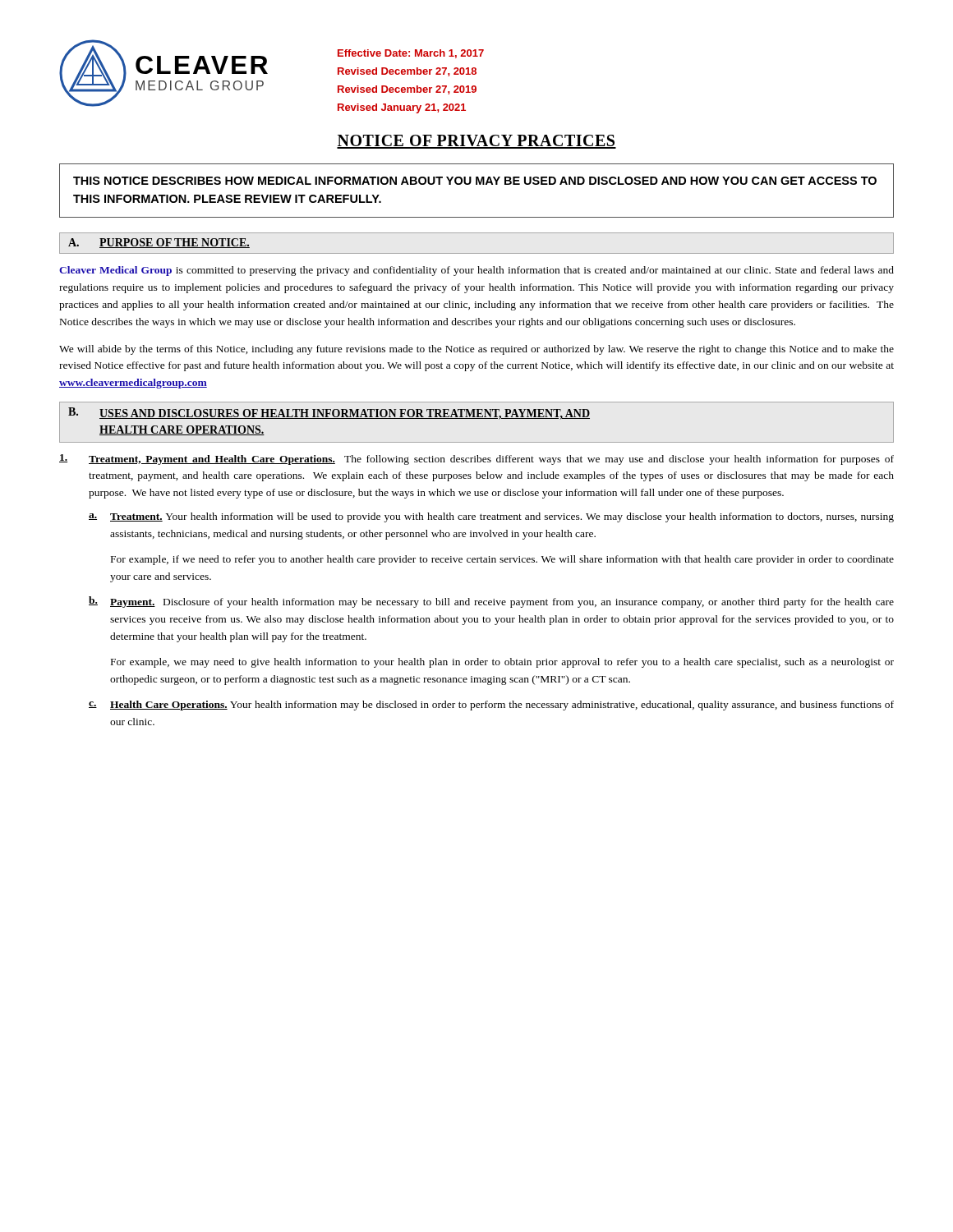Viewport: 953px width, 1232px height.
Task: Locate the section header that reads "A. PURPOSE OF"
Action: (x=159, y=243)
